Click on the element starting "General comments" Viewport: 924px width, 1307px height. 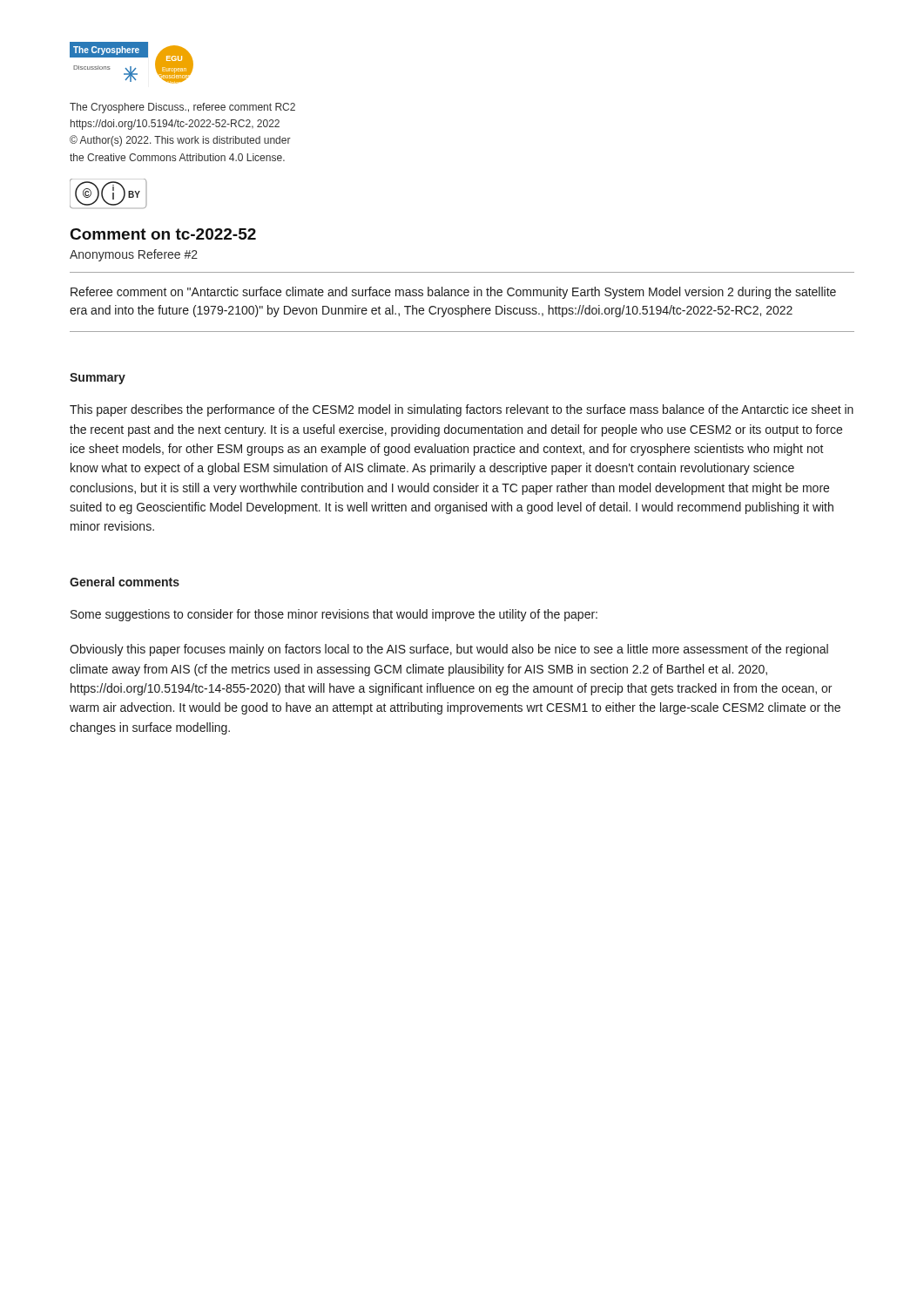coord(125,582)
